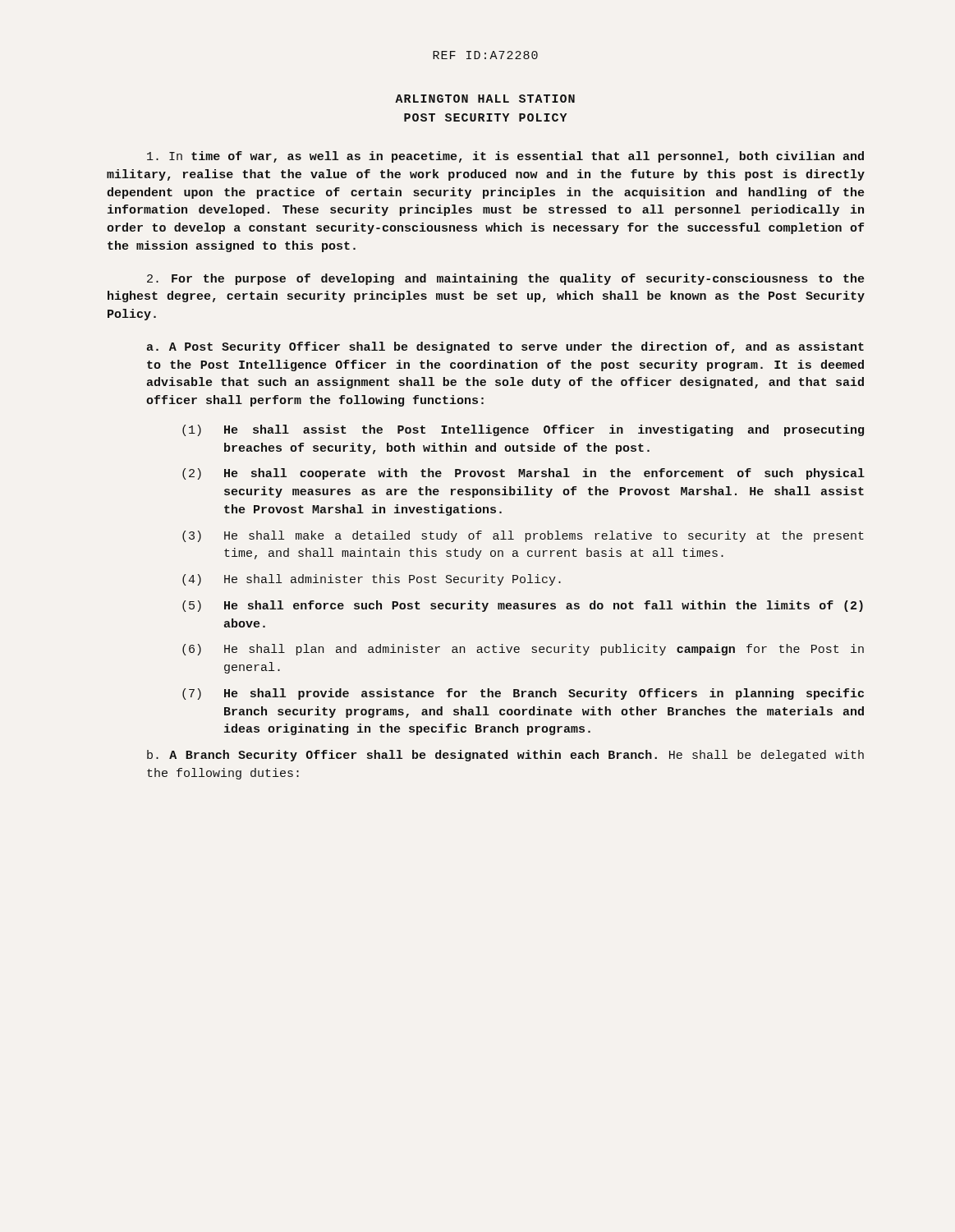Locate the block of text that opens with "(2) He shall cooperate with the Provost"
This screenshot has height=1232, width=955.
tap(523, 493)
